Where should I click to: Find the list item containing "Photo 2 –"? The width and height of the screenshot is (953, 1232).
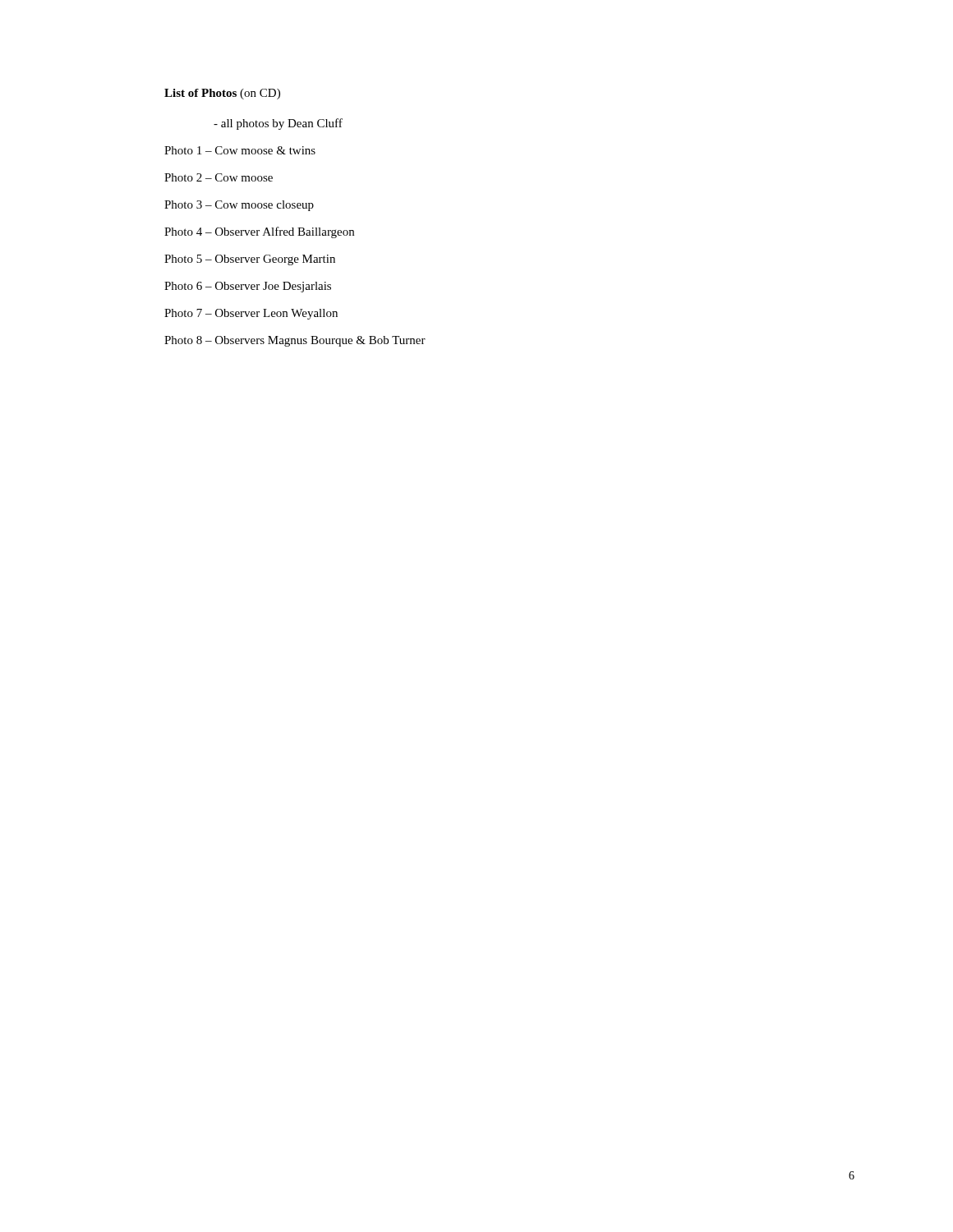[x=219, y=177]
